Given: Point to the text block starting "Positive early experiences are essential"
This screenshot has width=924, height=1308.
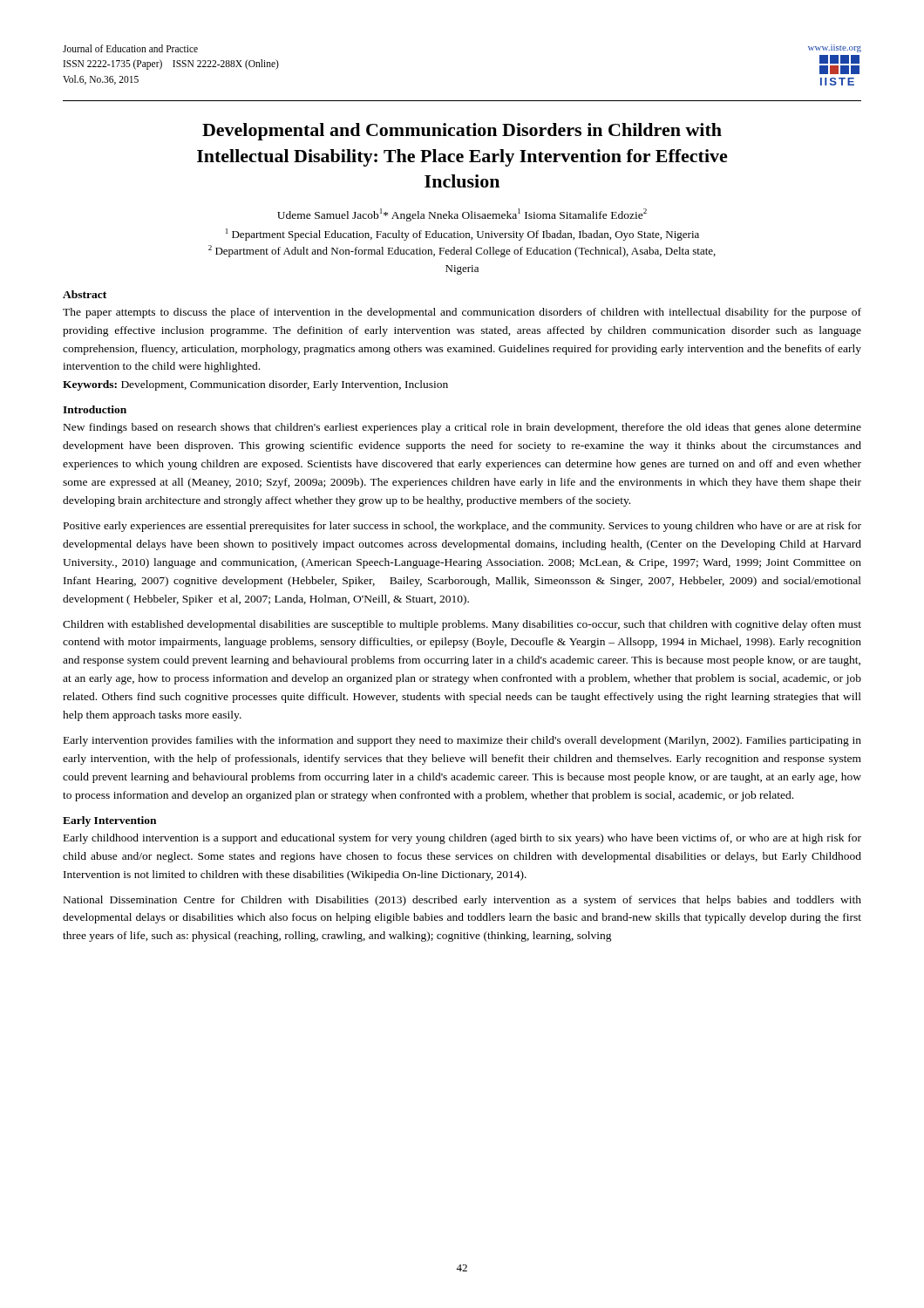Looking at the screenshot, I should 462,562.
